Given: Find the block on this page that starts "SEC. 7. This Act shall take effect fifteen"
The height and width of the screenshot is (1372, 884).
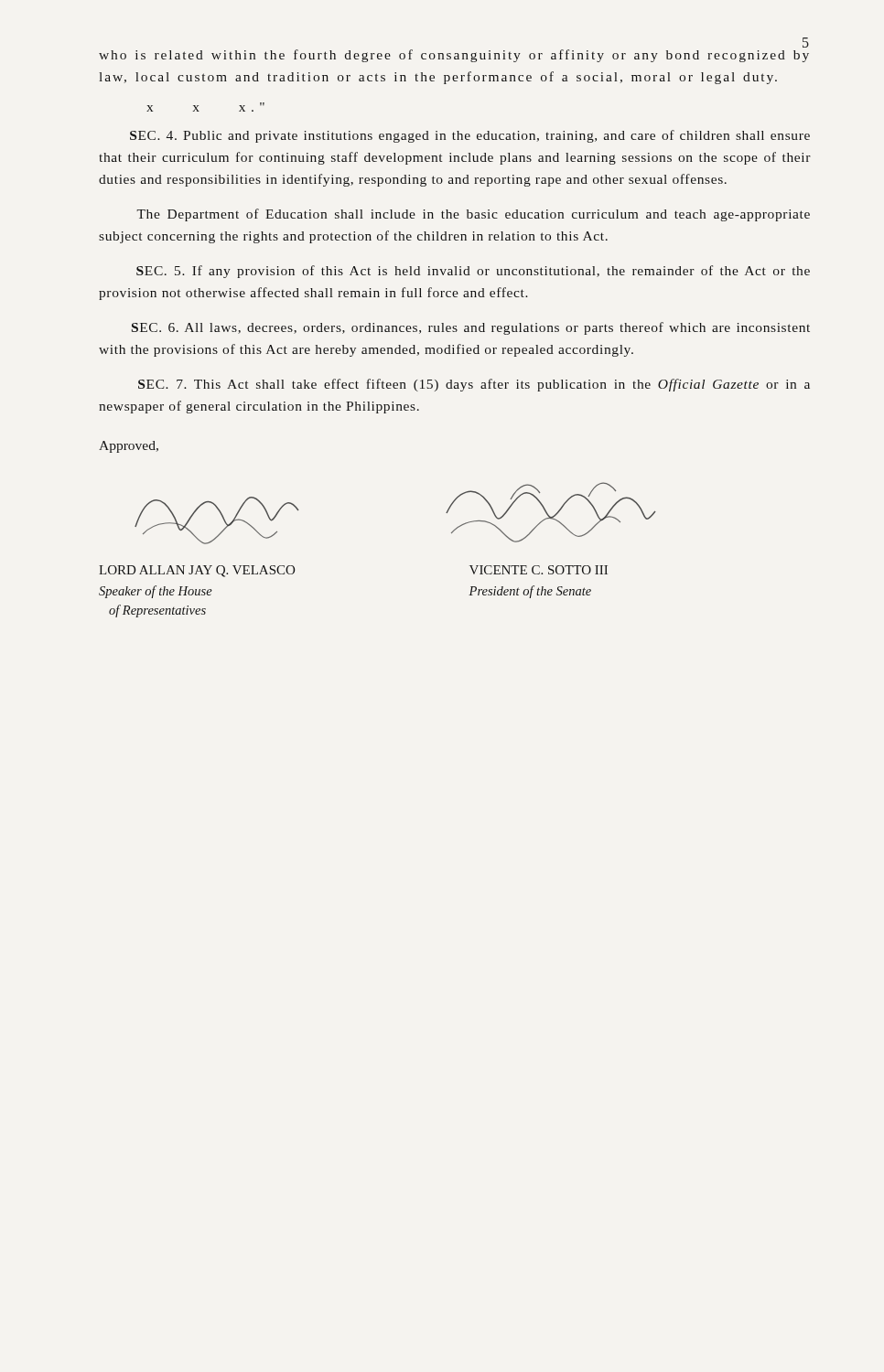Looking at the screenshot, I should [x=455, y=395].
